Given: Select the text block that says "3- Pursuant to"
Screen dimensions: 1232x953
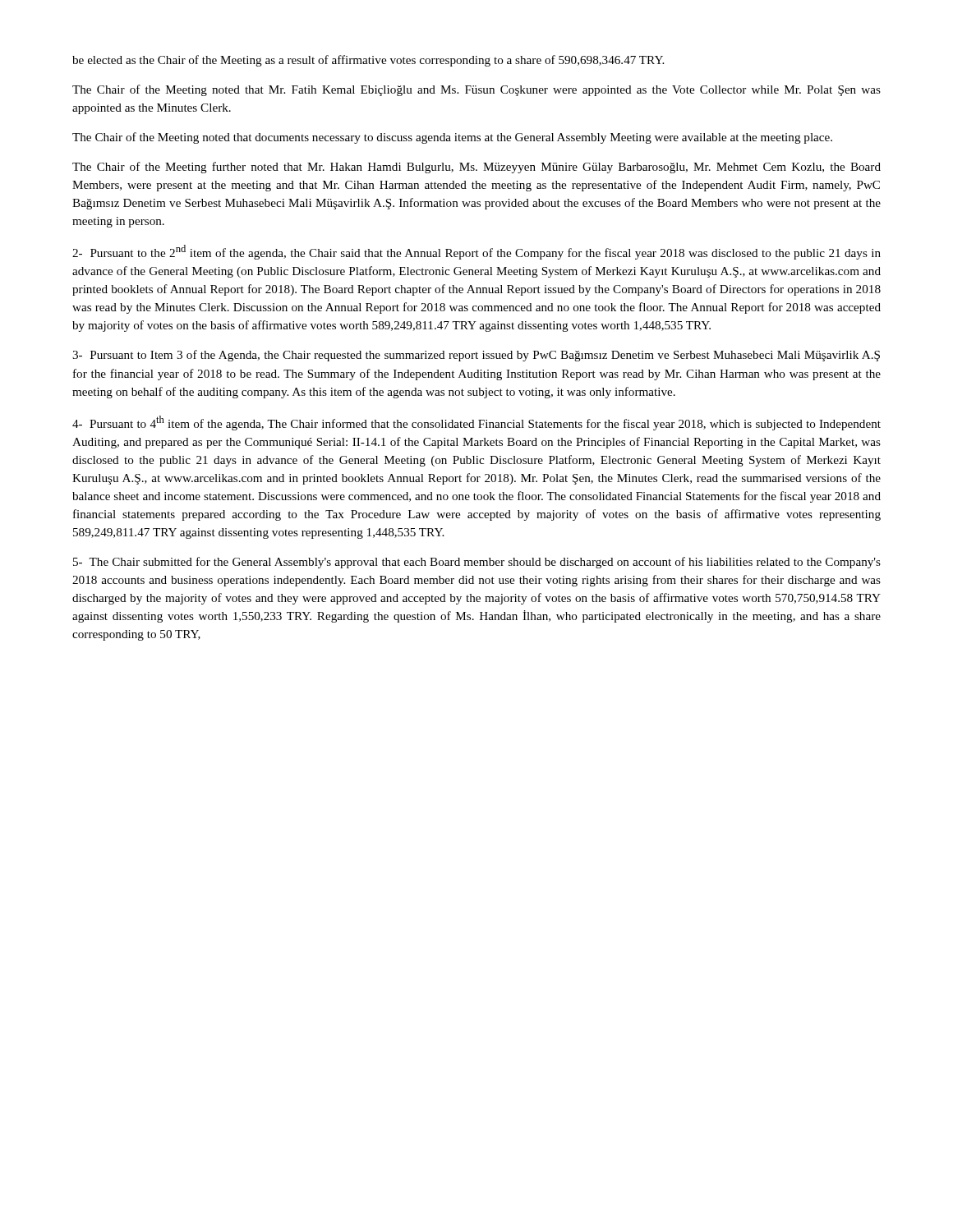Looking at the screenshot, I should coord(476,373).
